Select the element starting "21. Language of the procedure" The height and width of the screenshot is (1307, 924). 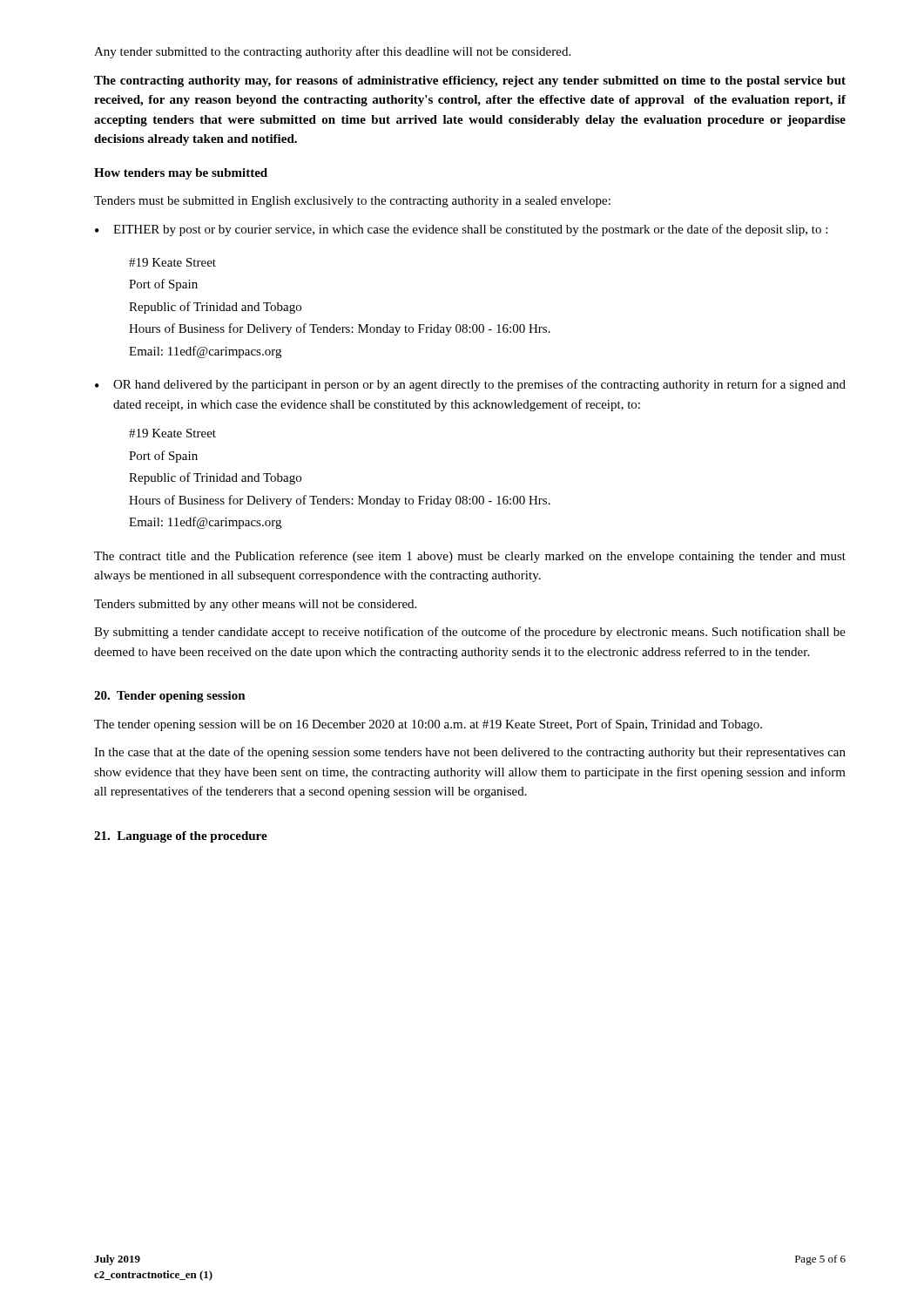181,837
